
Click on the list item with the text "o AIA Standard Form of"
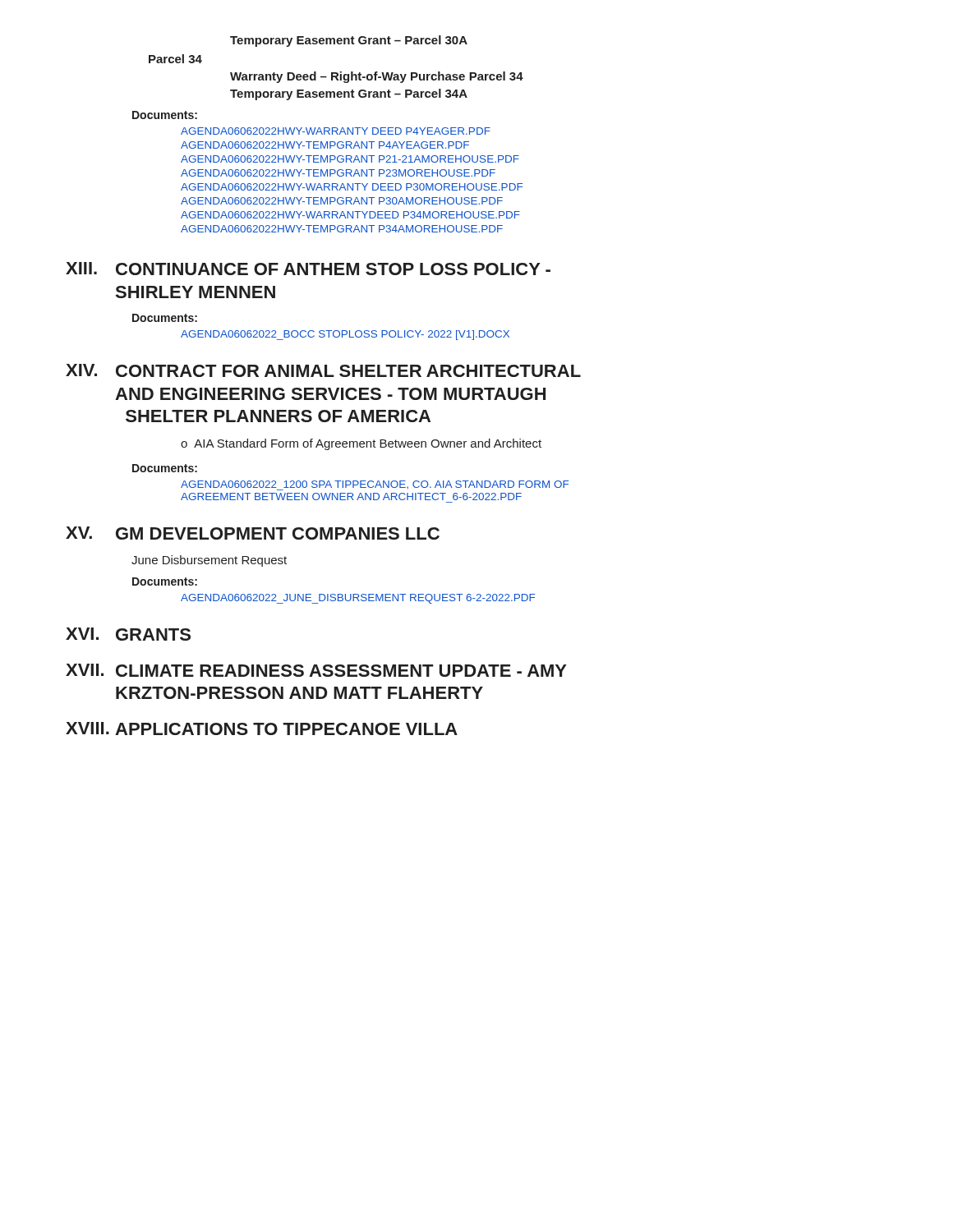[361, 443]
